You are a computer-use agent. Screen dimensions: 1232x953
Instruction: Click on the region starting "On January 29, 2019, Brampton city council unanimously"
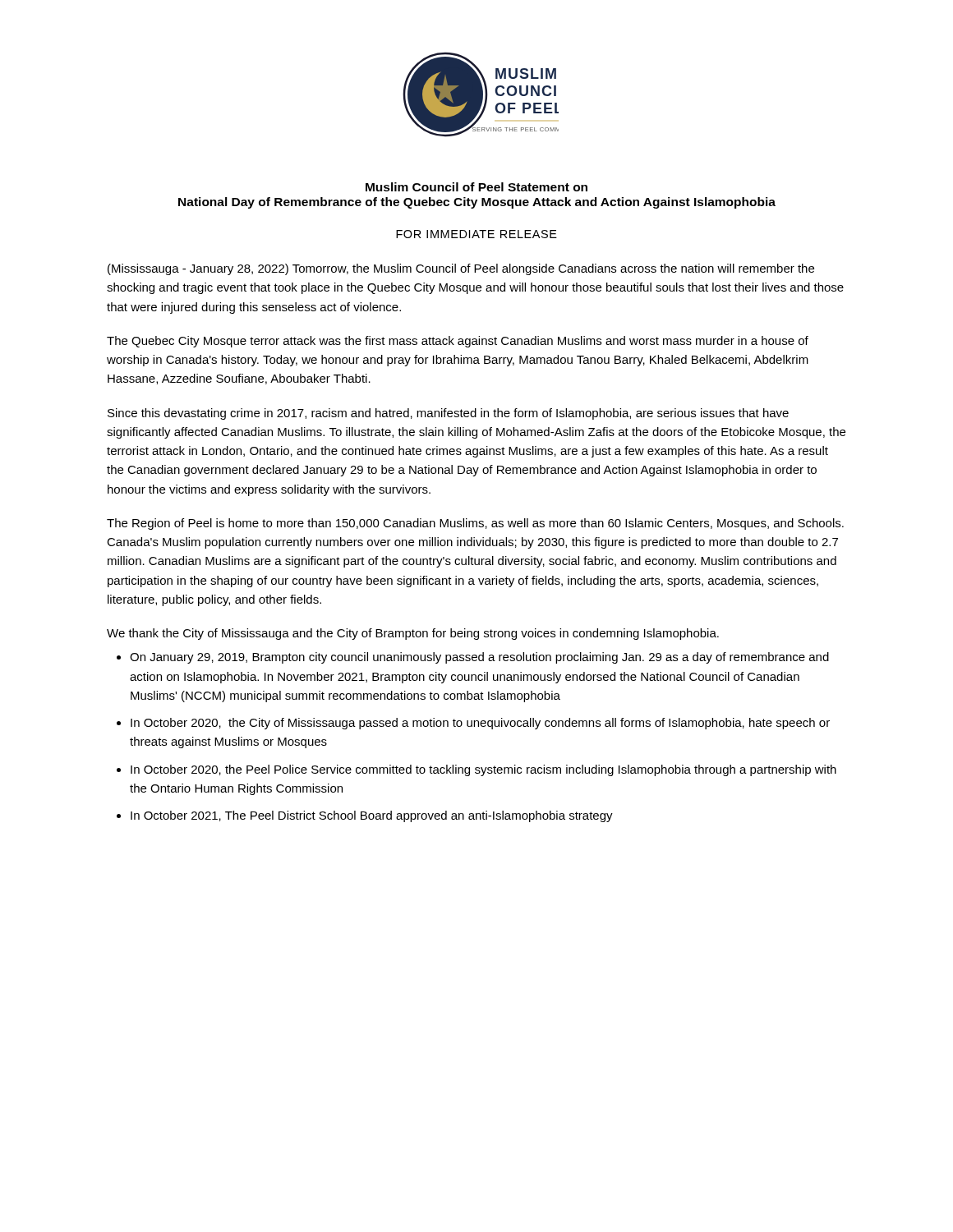pos(480,676)
